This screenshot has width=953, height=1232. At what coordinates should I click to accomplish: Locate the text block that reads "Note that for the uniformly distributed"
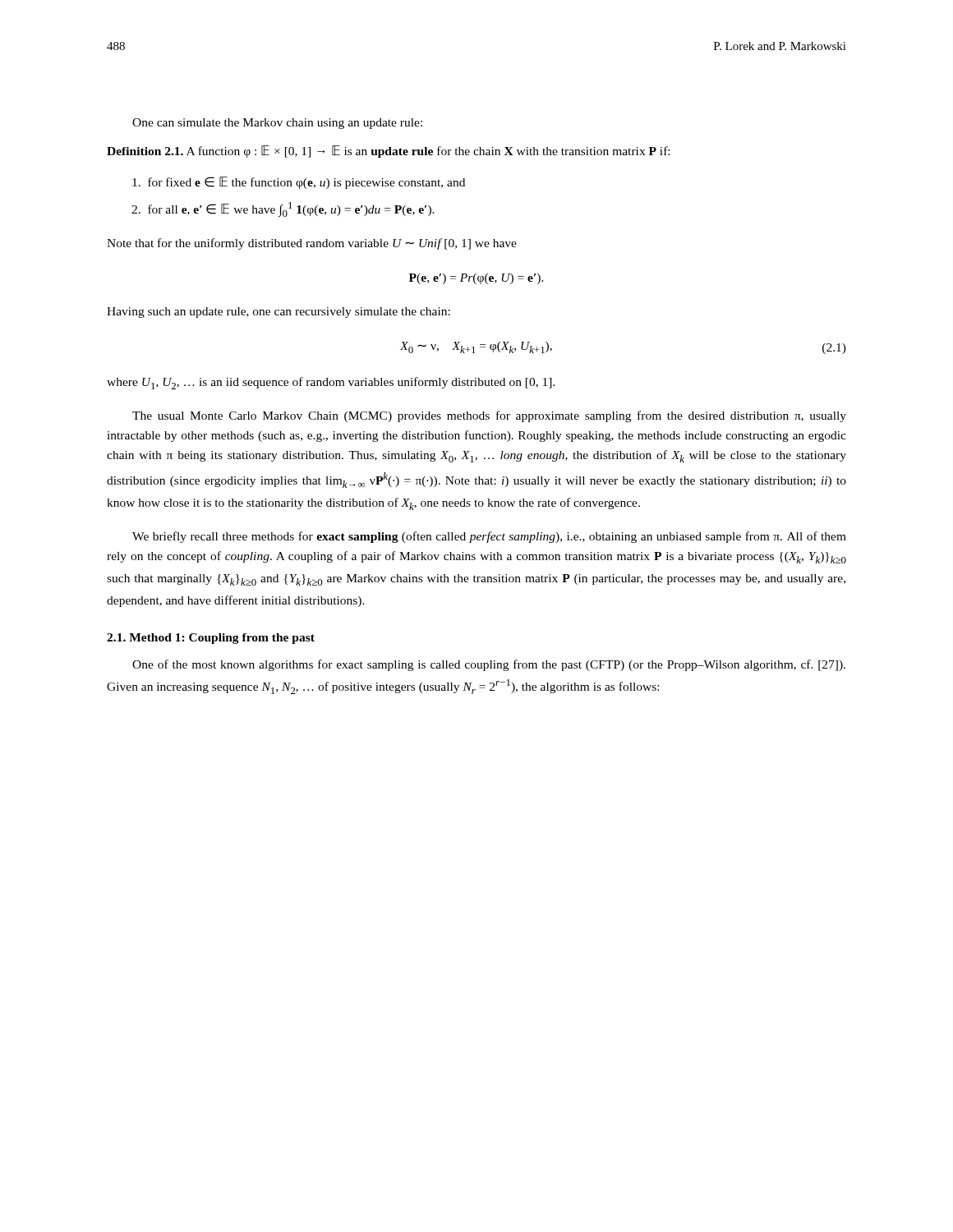point(312,243)
